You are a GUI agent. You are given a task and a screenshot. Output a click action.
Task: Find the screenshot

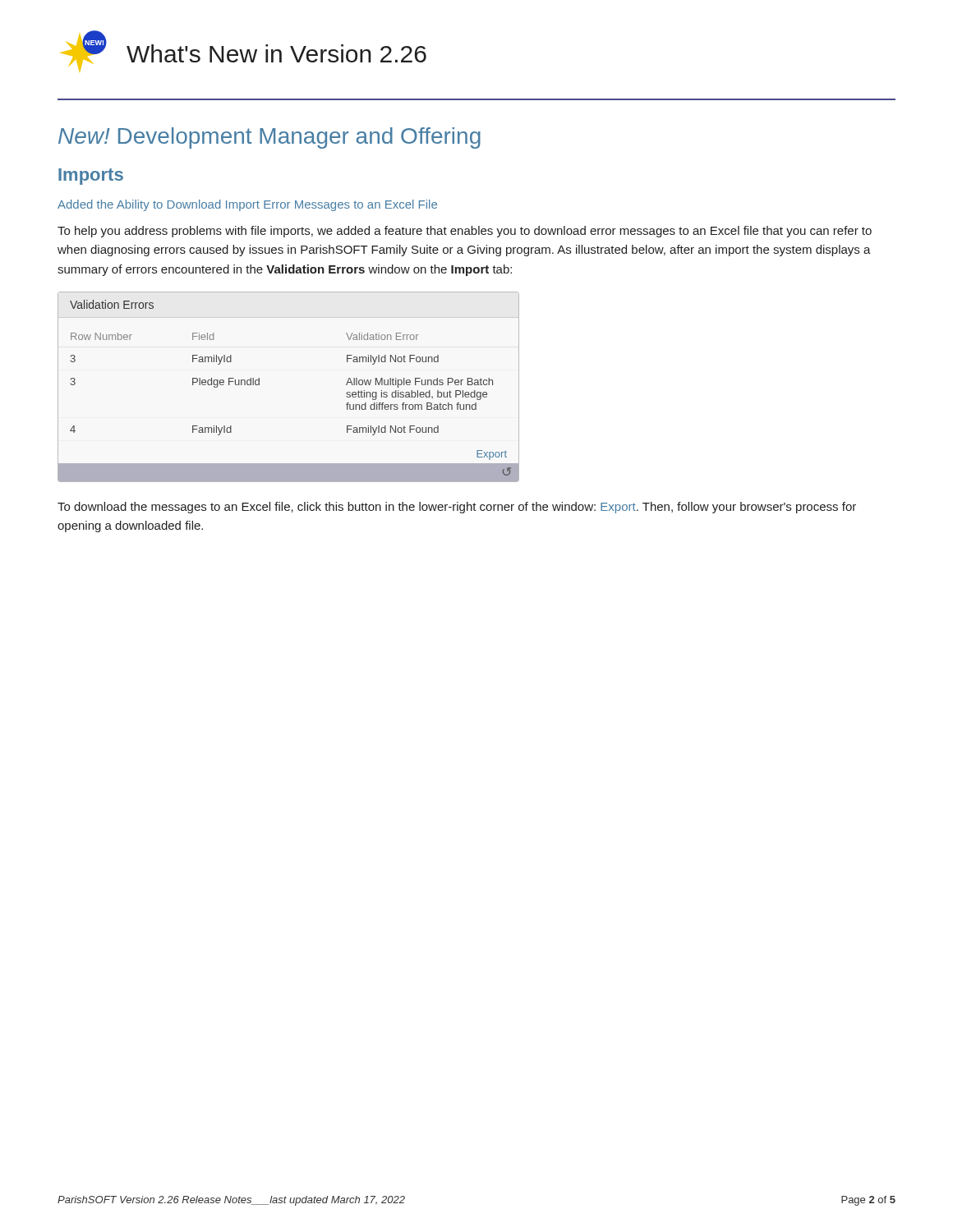pyautogui.click(x=476, y=387)
